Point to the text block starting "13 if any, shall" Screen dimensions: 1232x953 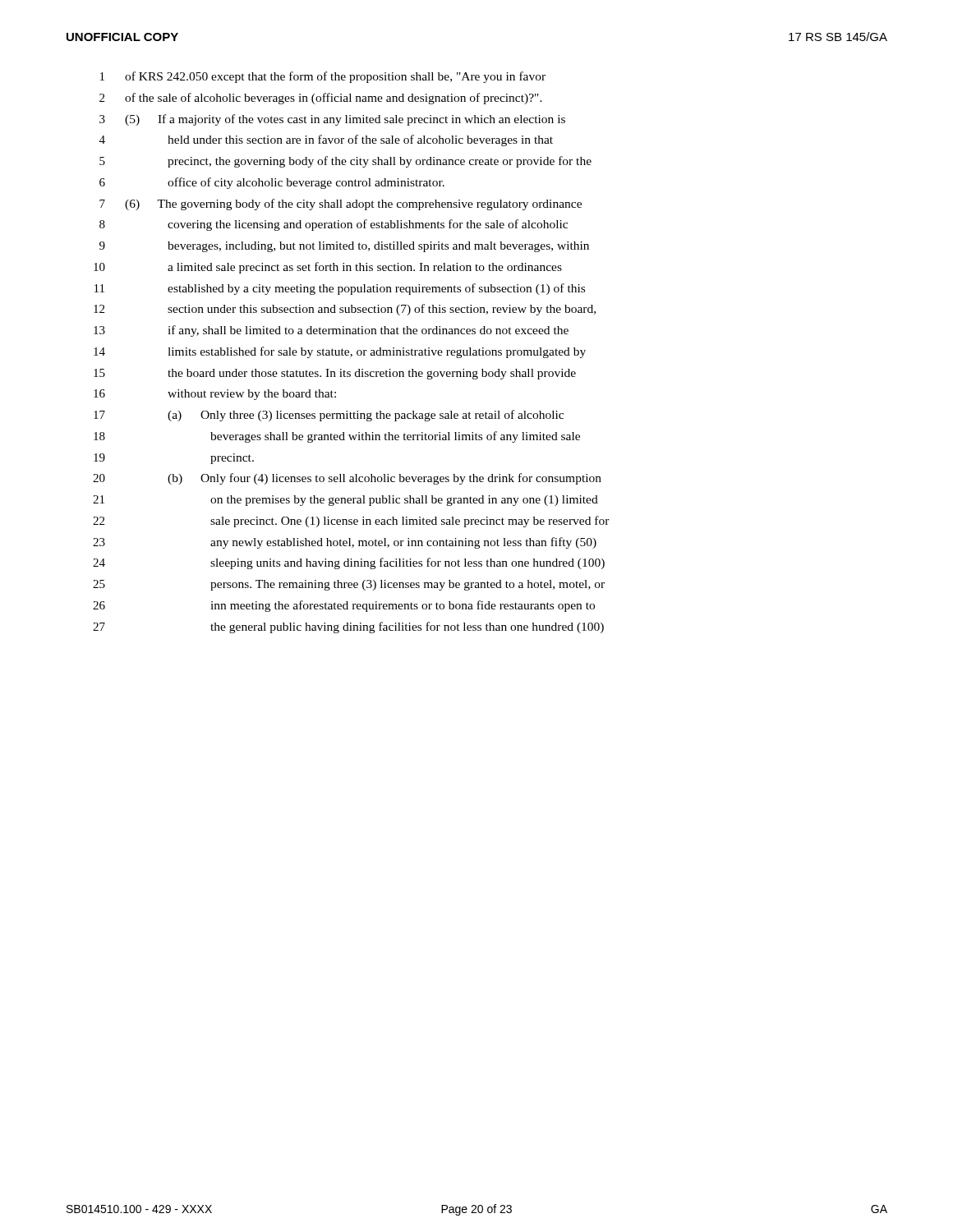point(476,330)
